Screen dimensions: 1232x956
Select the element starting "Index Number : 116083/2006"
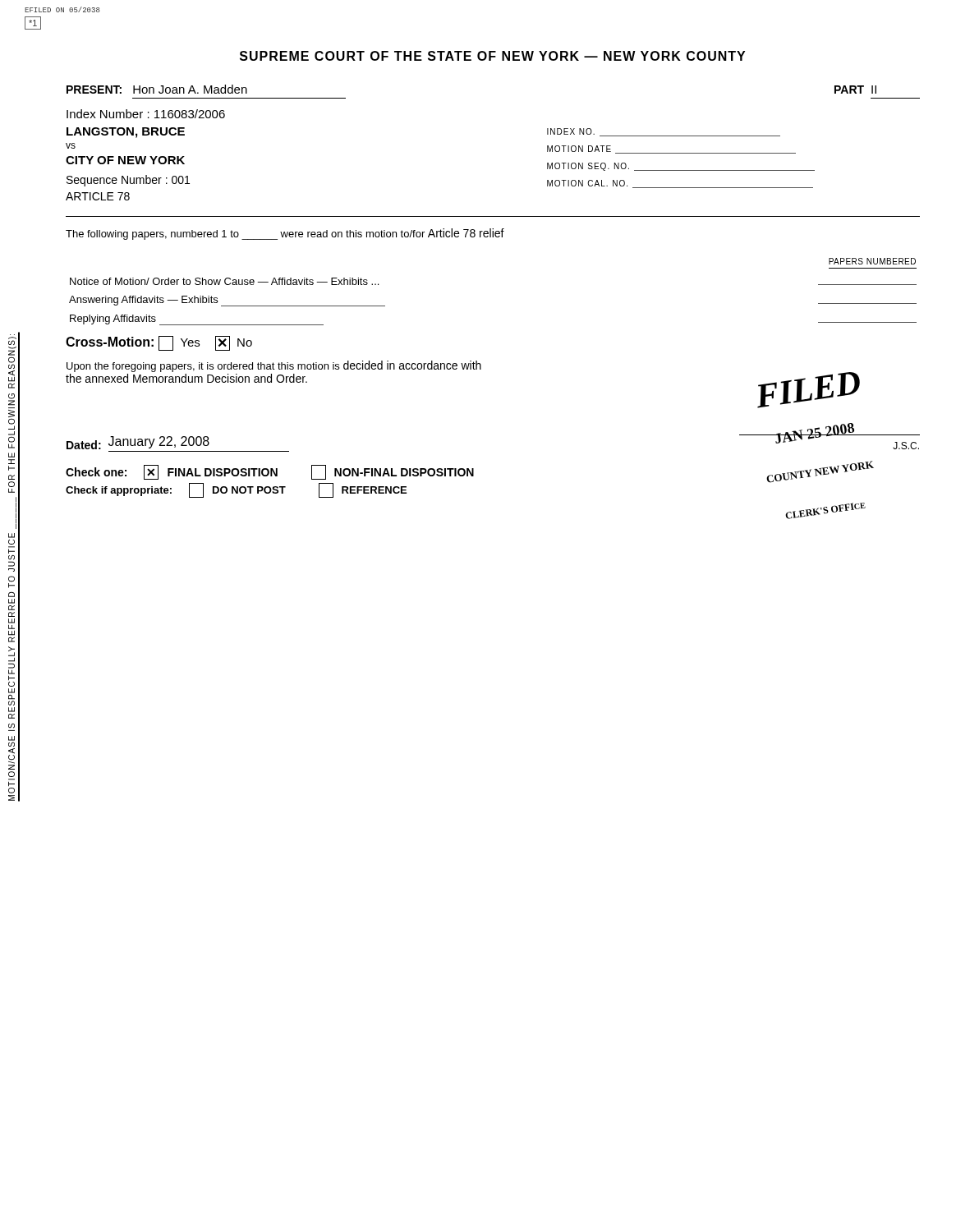point(146,114)
